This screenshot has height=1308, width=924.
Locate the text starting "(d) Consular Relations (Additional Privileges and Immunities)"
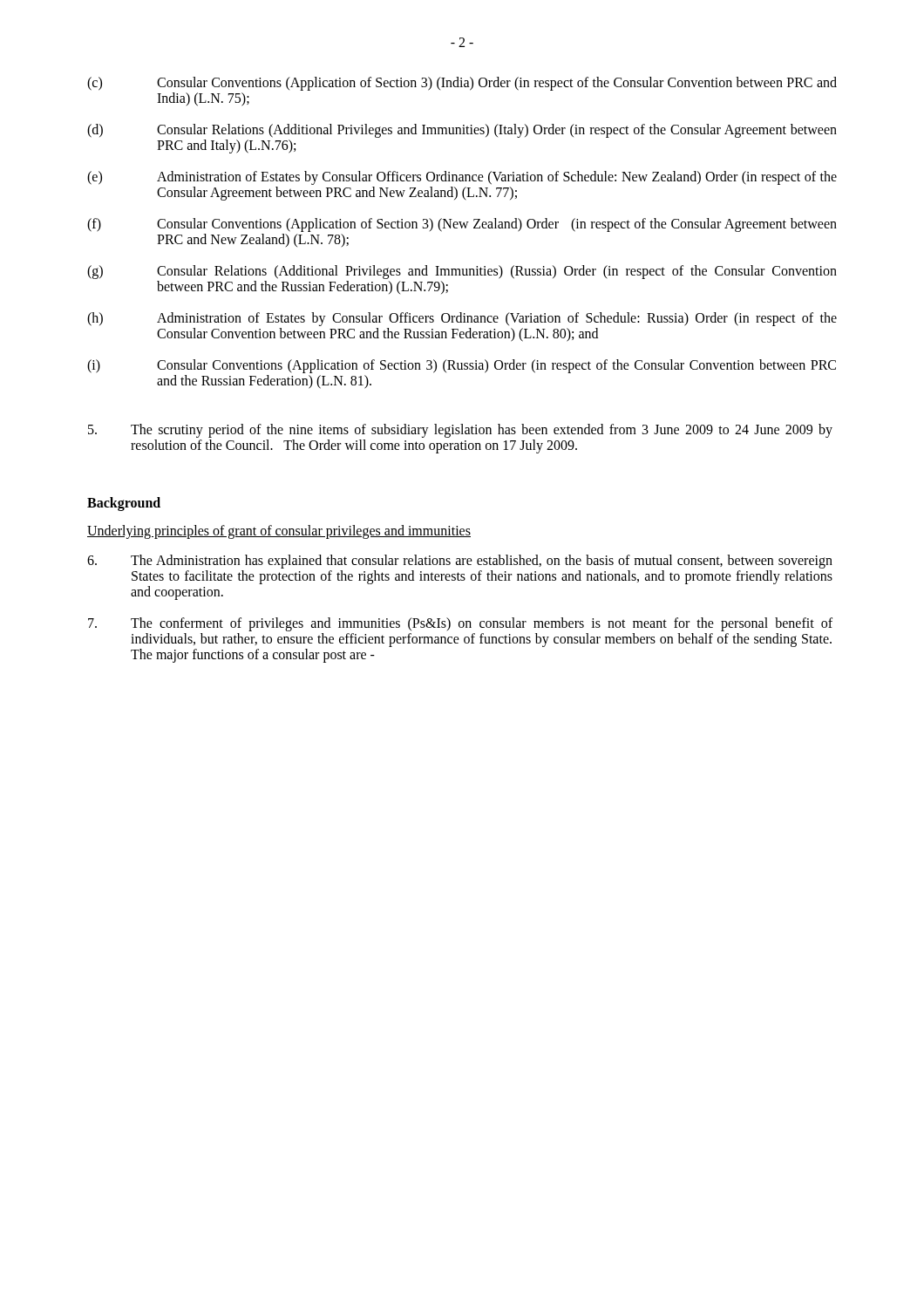click(x=462, y=138)
